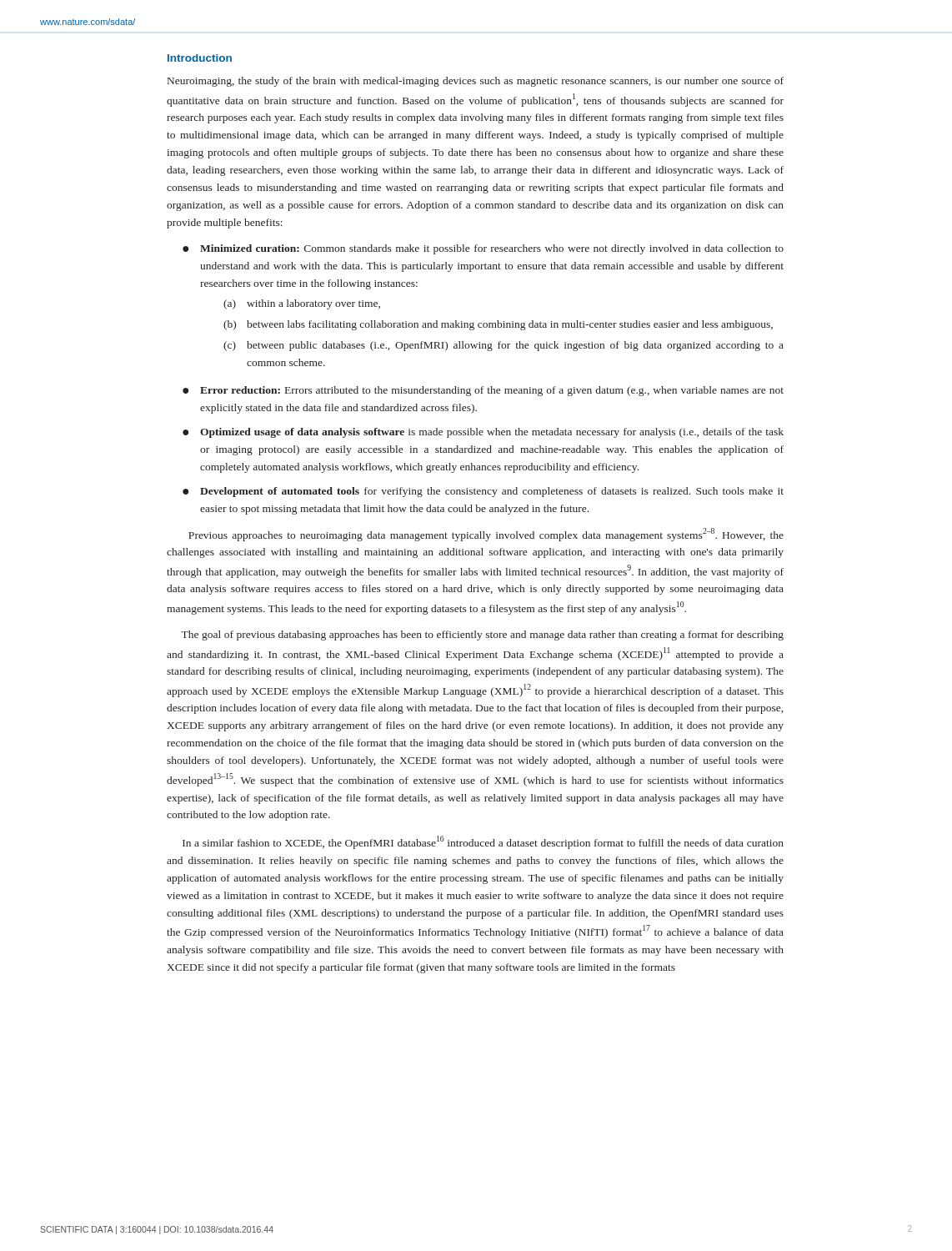Click the passage that begins "(c) between public databases"
952x1251 pixels.
[x=504, y=355]
